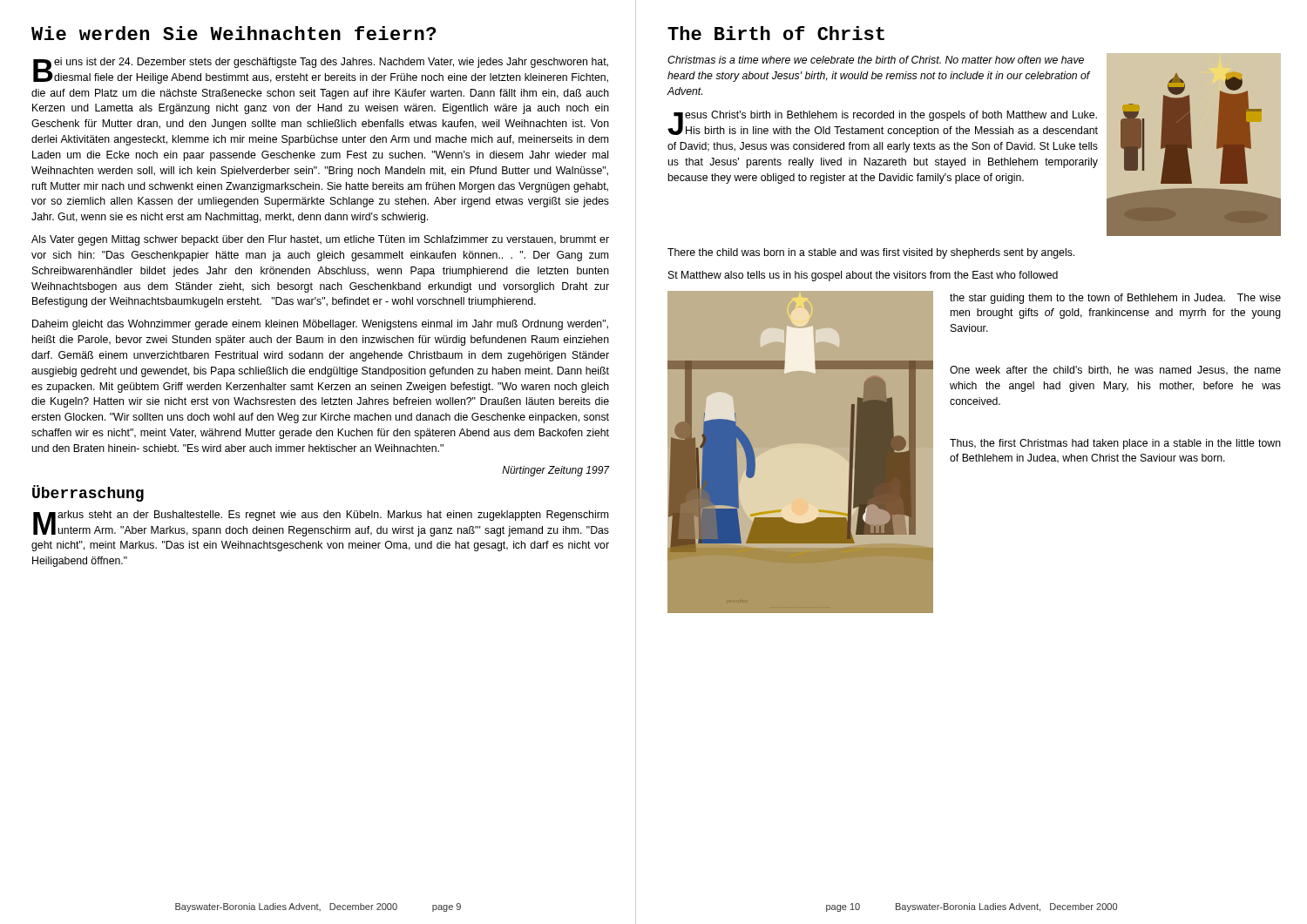This screenshot has width=1307, height=924.
Task: Locate the block of text that opens with "Als Vater gegen Mittag"
Action: pyautogui.click(x=320, y=271)
